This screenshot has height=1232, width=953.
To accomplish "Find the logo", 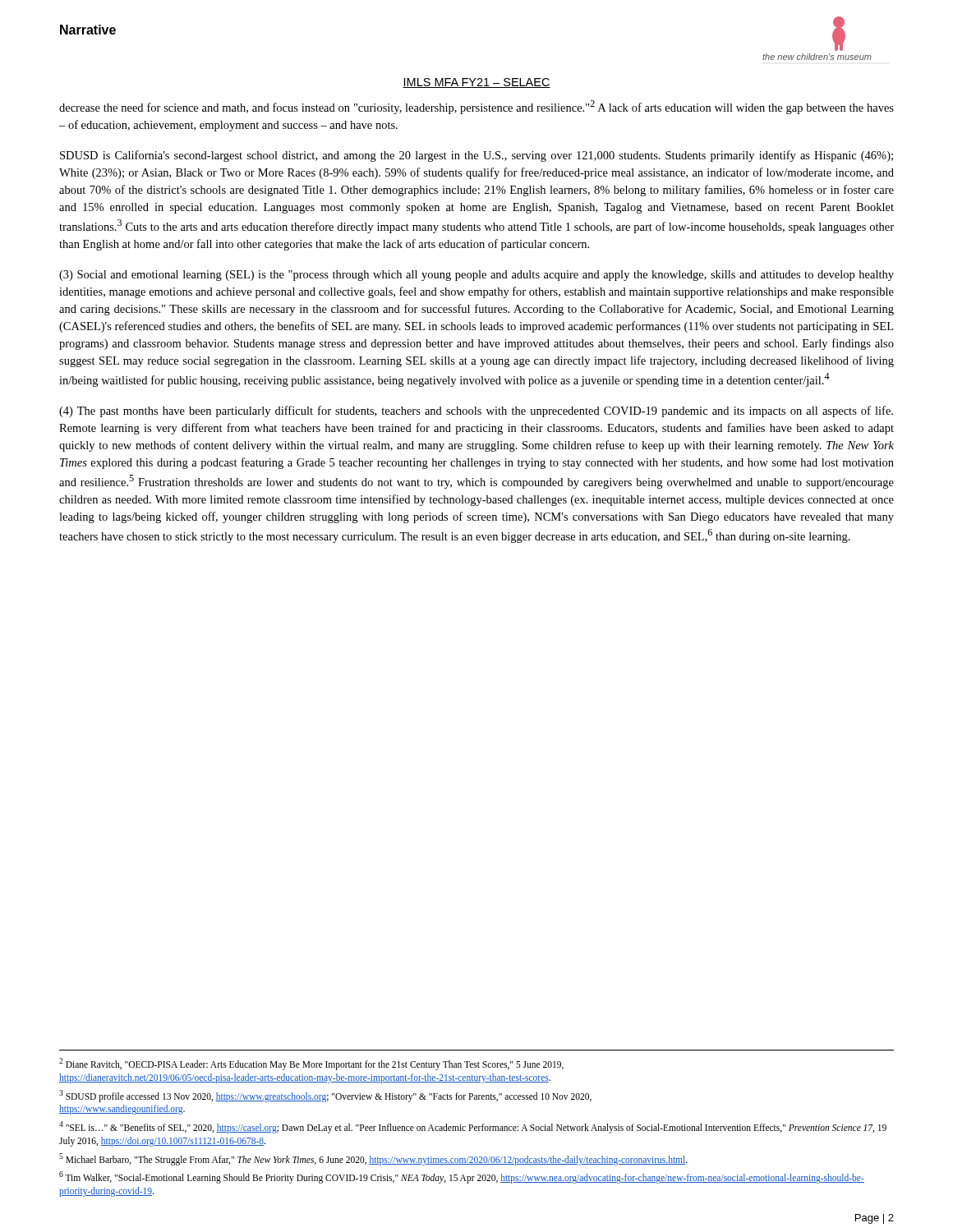I will point(828,40).
